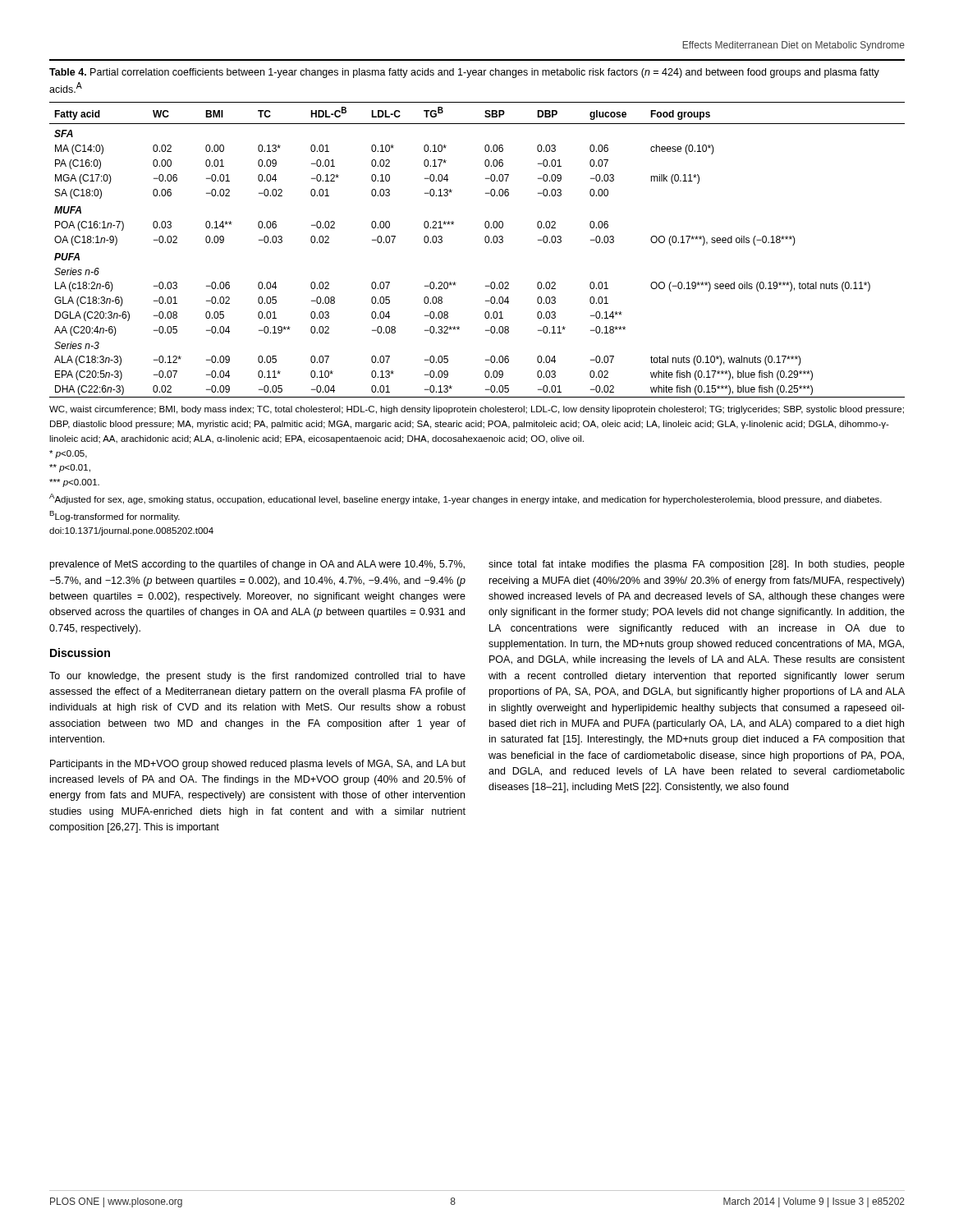Find the block on this page that starts "To our knowledge, the present study"
The image size is (954, 1232).
pos(257,708)
